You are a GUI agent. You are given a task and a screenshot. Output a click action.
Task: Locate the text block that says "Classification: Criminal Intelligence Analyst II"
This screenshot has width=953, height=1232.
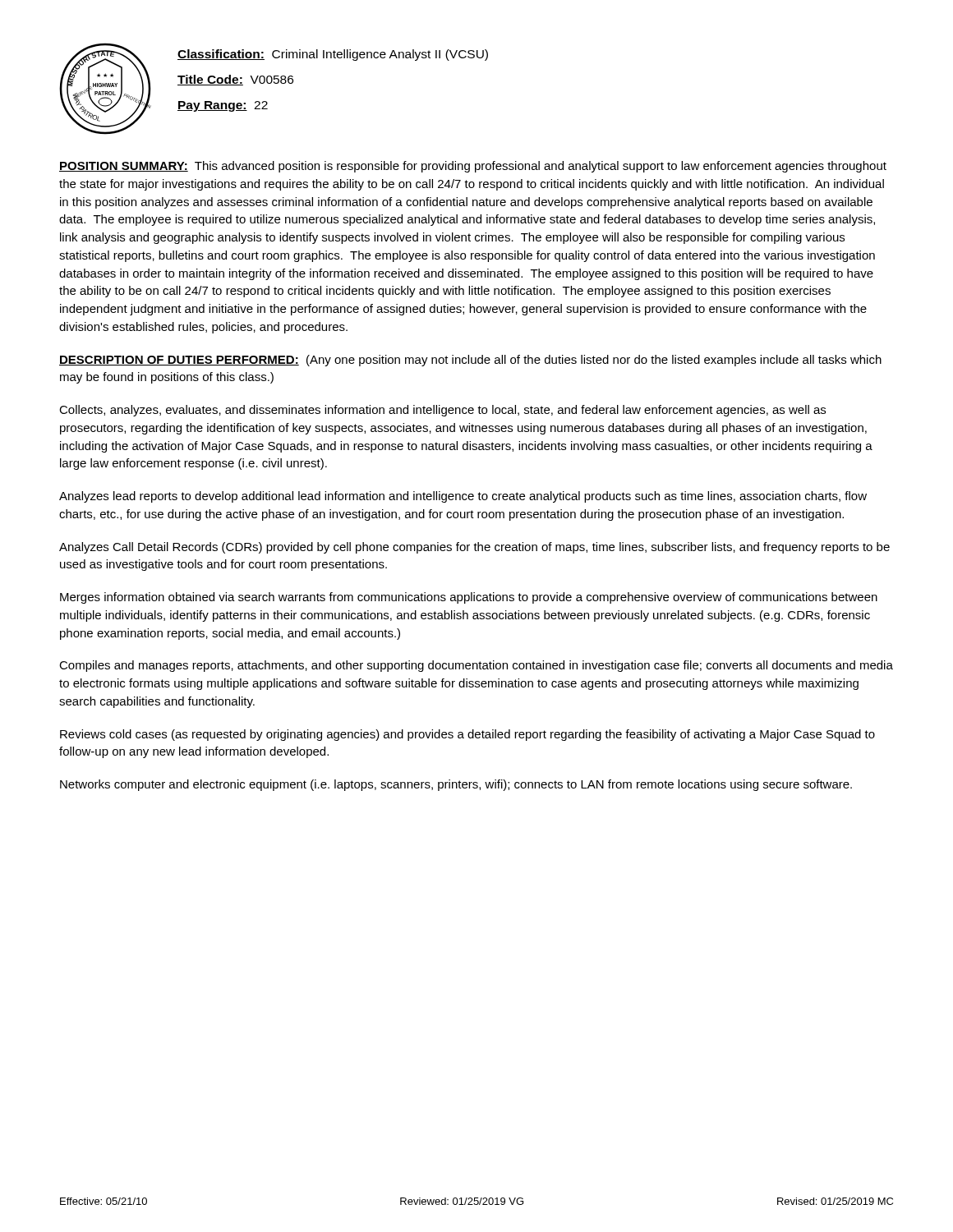[x=333, y=54]
